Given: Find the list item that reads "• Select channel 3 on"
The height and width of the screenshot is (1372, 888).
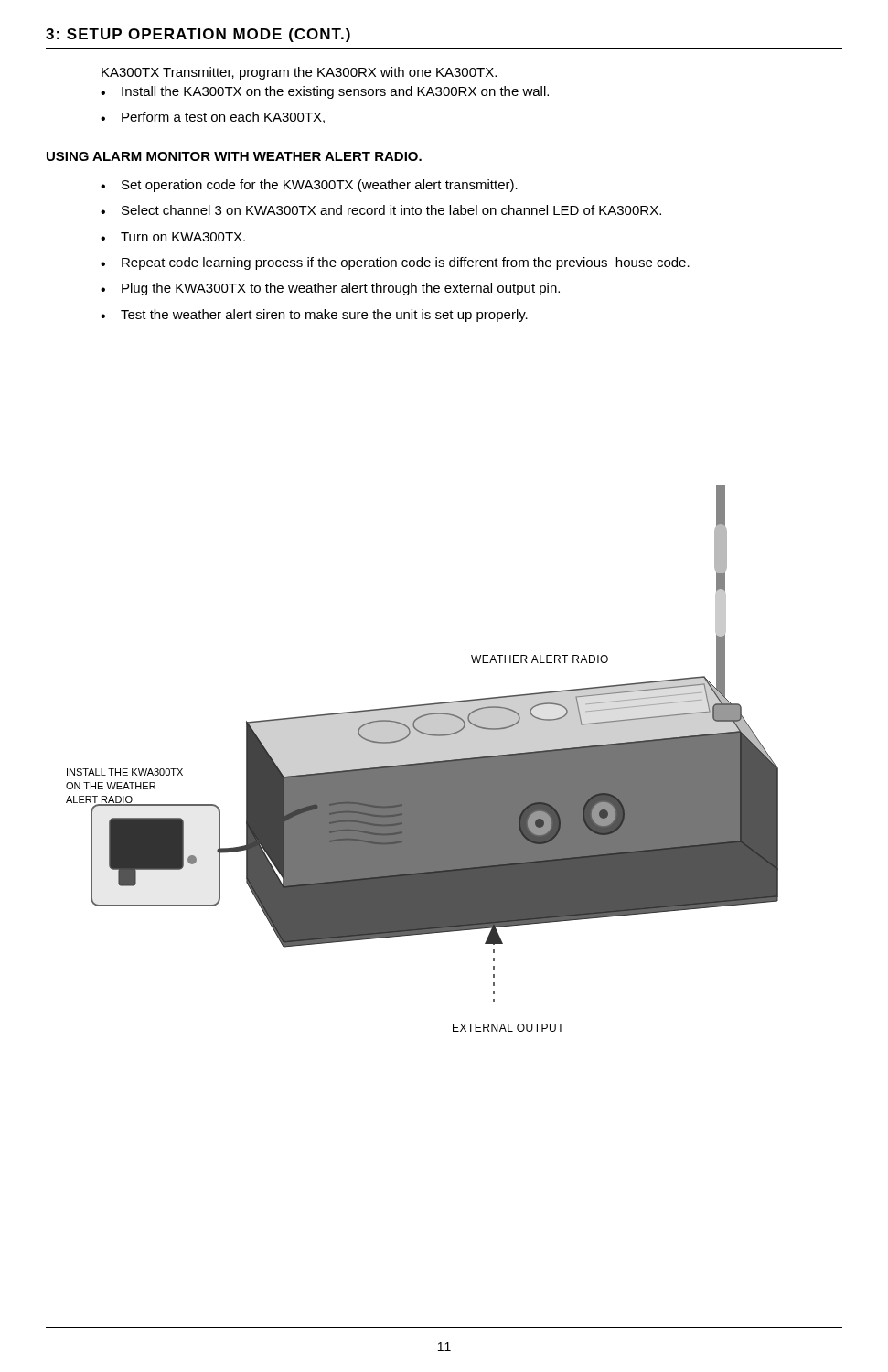Looking at the screenshot, I should click(381, 213).
